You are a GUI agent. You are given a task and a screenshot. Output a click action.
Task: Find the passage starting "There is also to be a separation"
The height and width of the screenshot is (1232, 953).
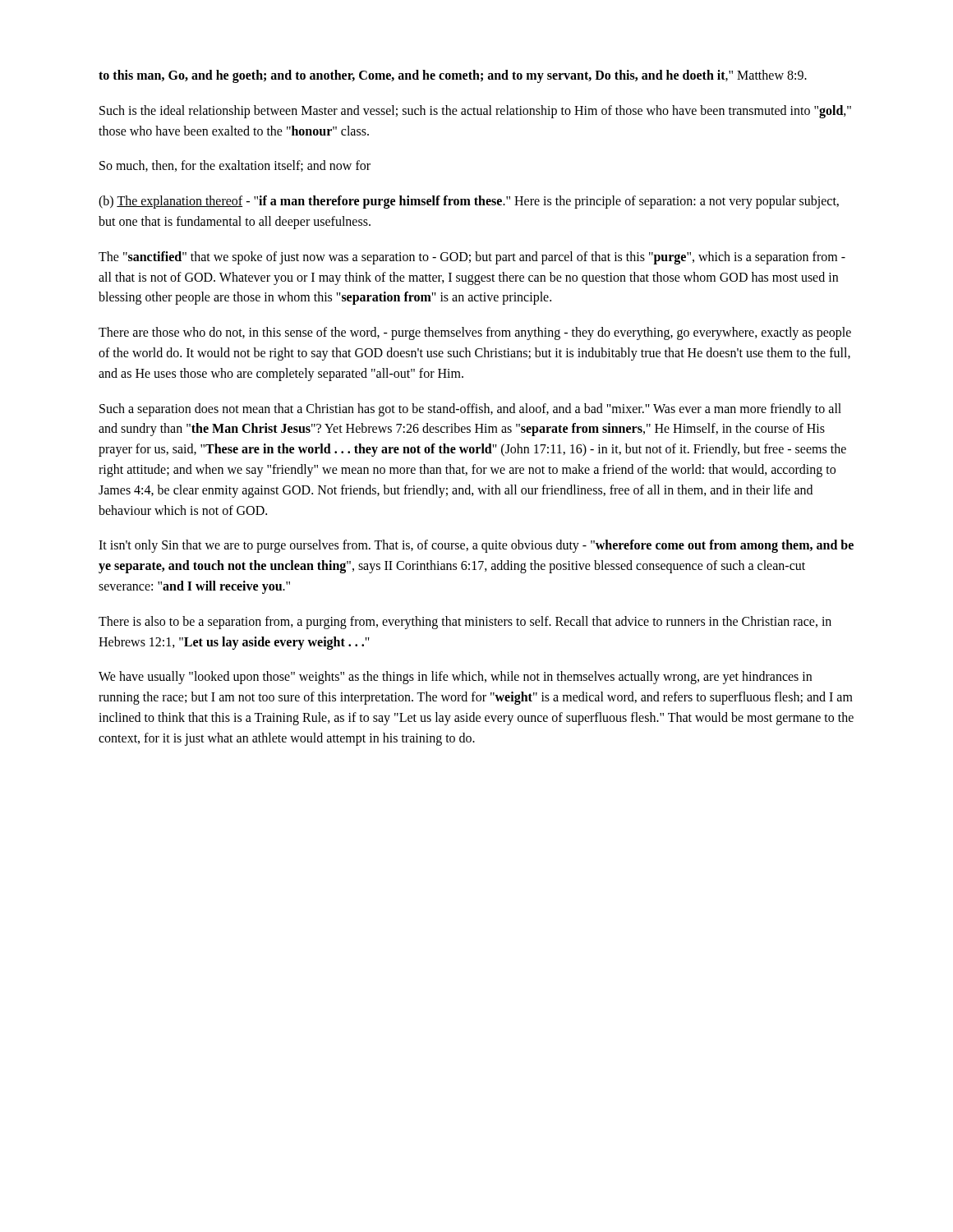(x=465, y=631)
